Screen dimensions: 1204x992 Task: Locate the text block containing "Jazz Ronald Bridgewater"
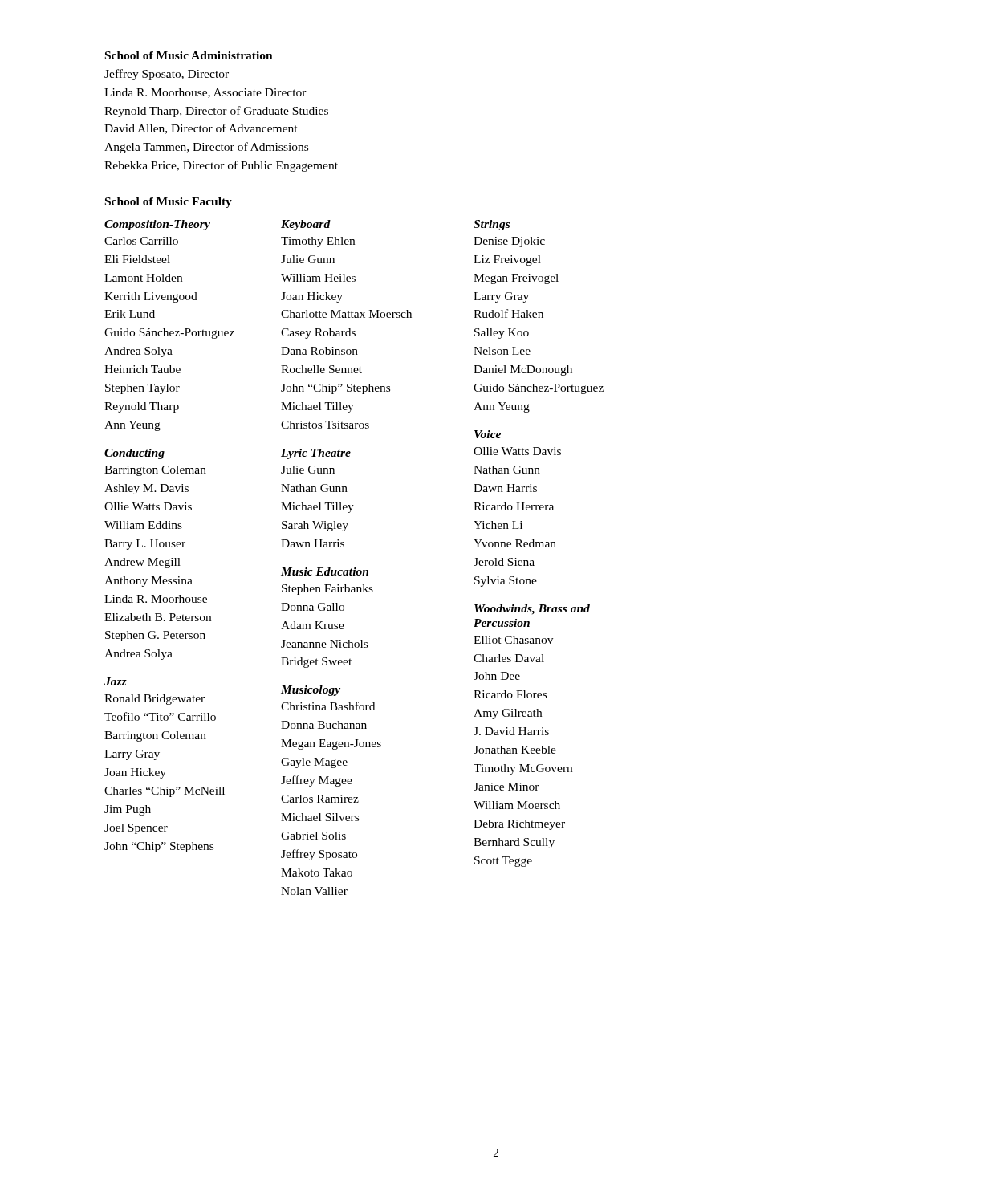116,681
